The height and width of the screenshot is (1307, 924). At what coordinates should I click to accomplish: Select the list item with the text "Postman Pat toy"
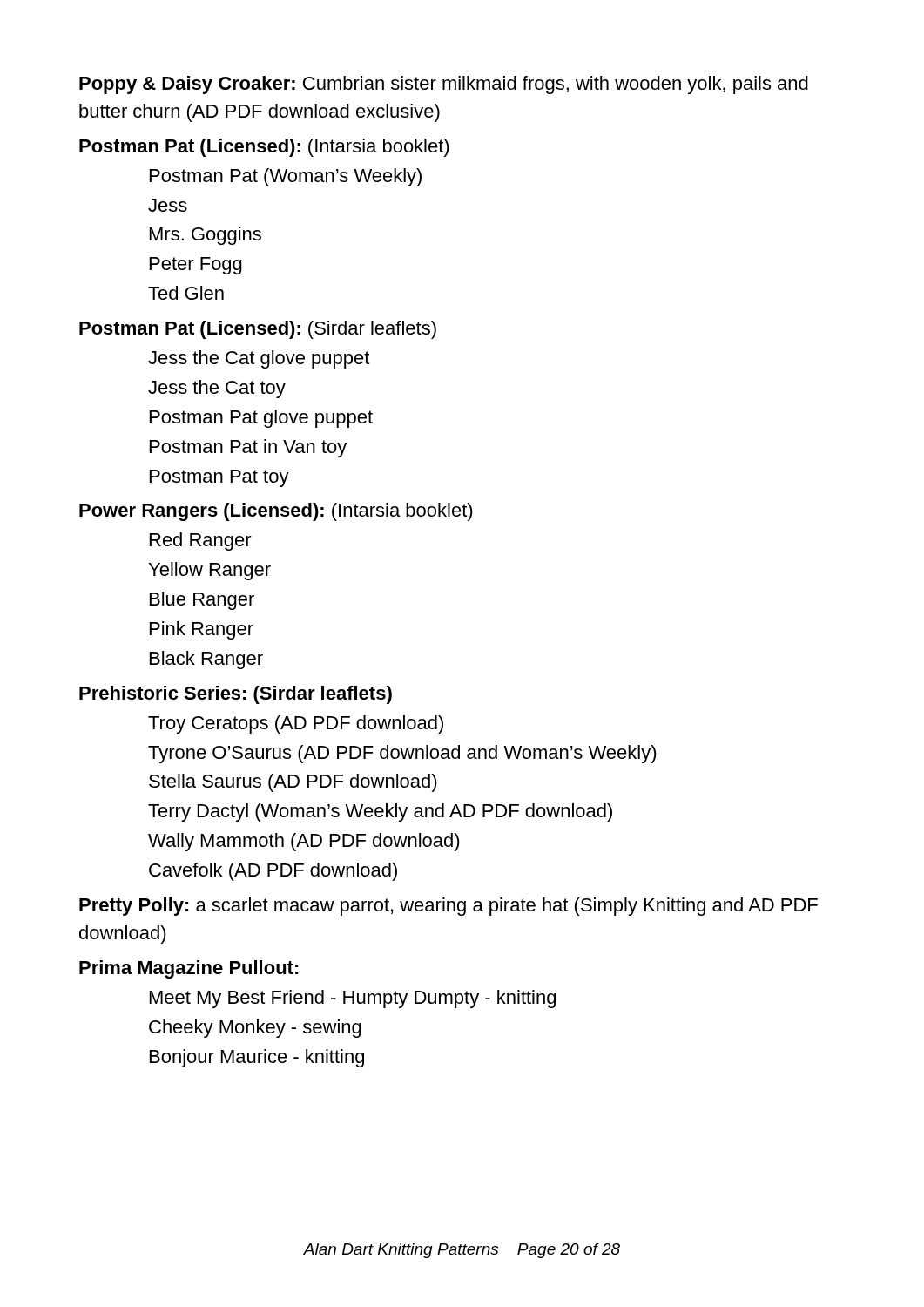pos(218,476)
